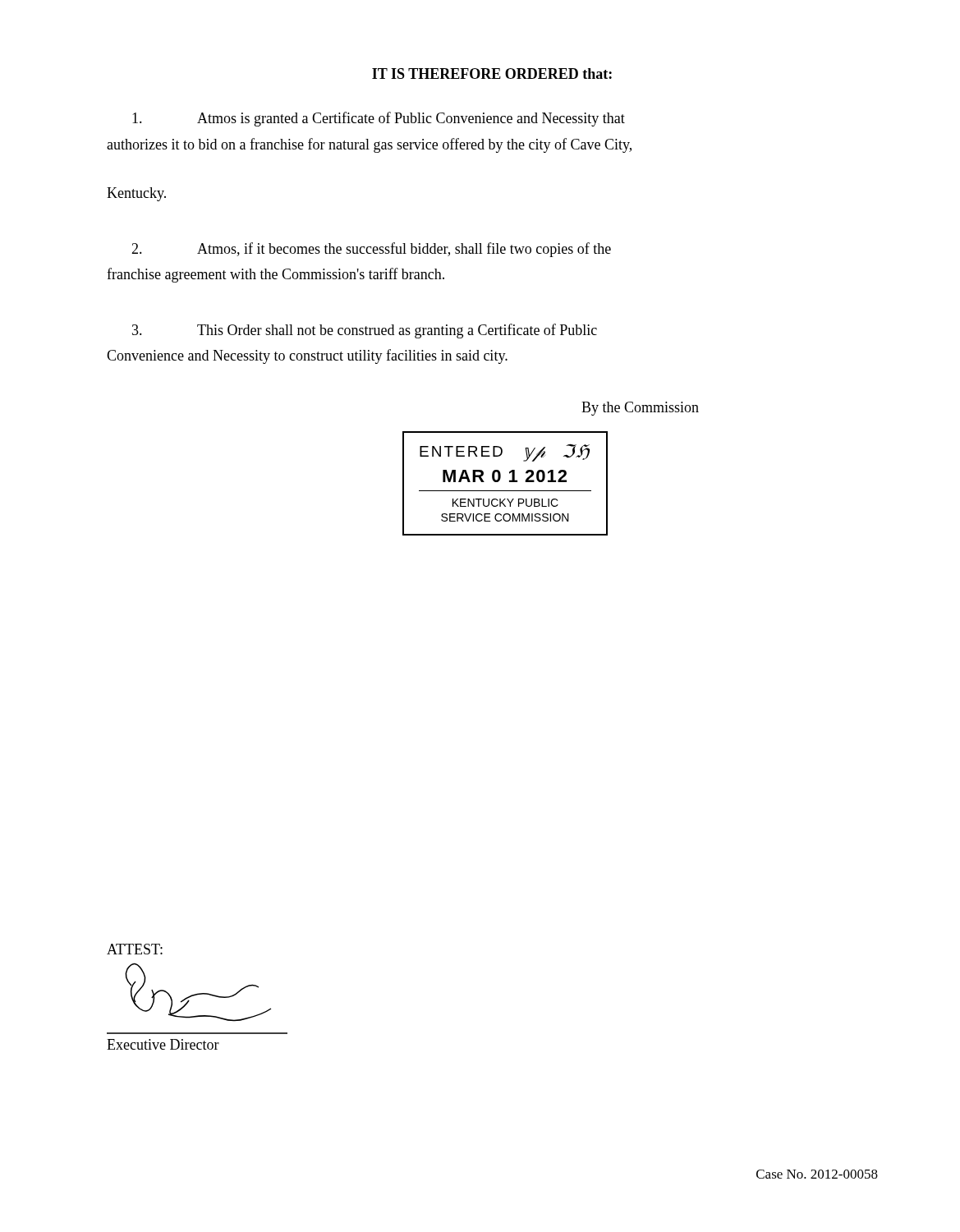This screenshot has width=960, height=1232.
Task: Locate the element starting "Atmos is granted a Certificate"
Action: [492, 119]
